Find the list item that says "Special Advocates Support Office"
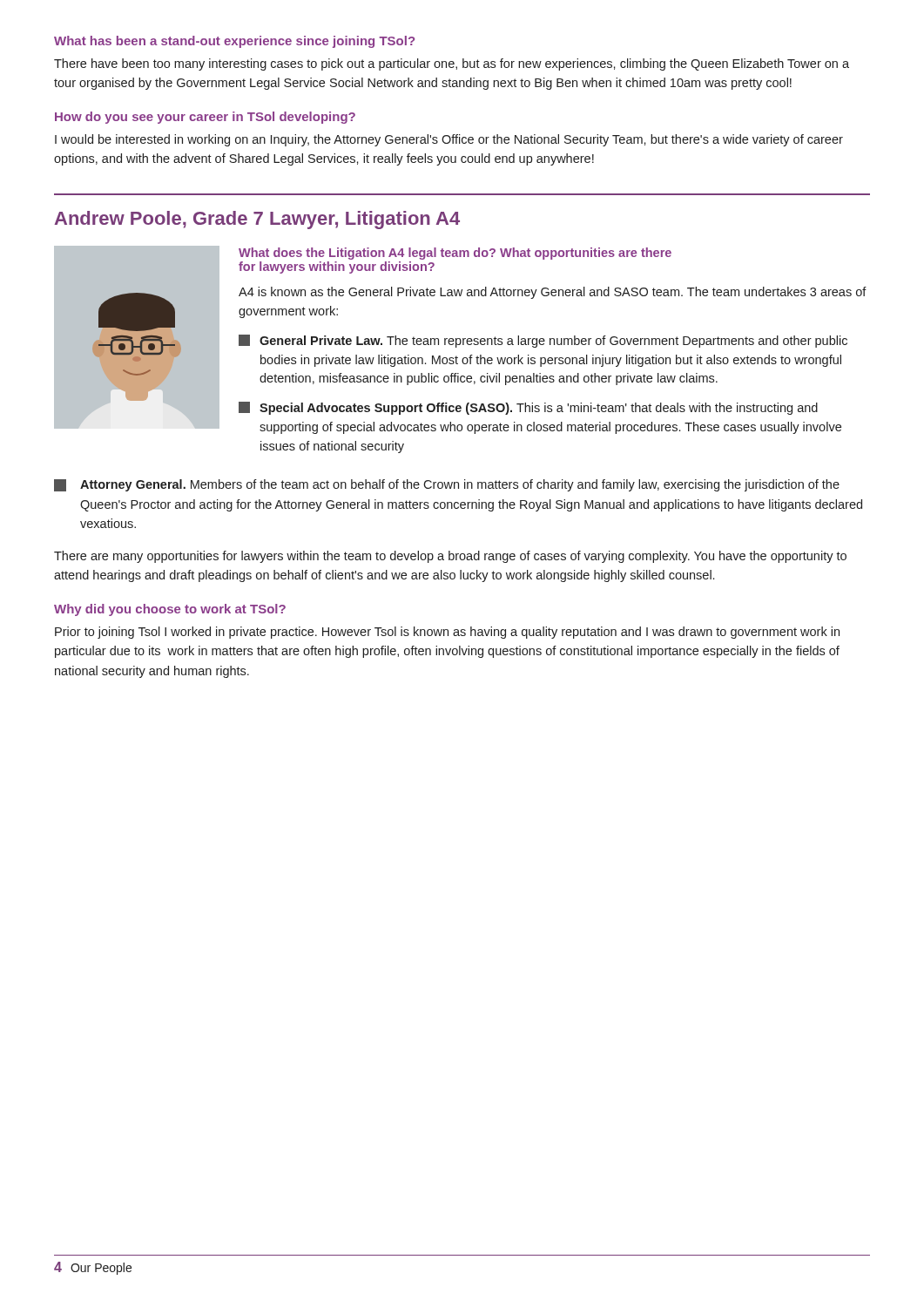 [x=554, y=428]
